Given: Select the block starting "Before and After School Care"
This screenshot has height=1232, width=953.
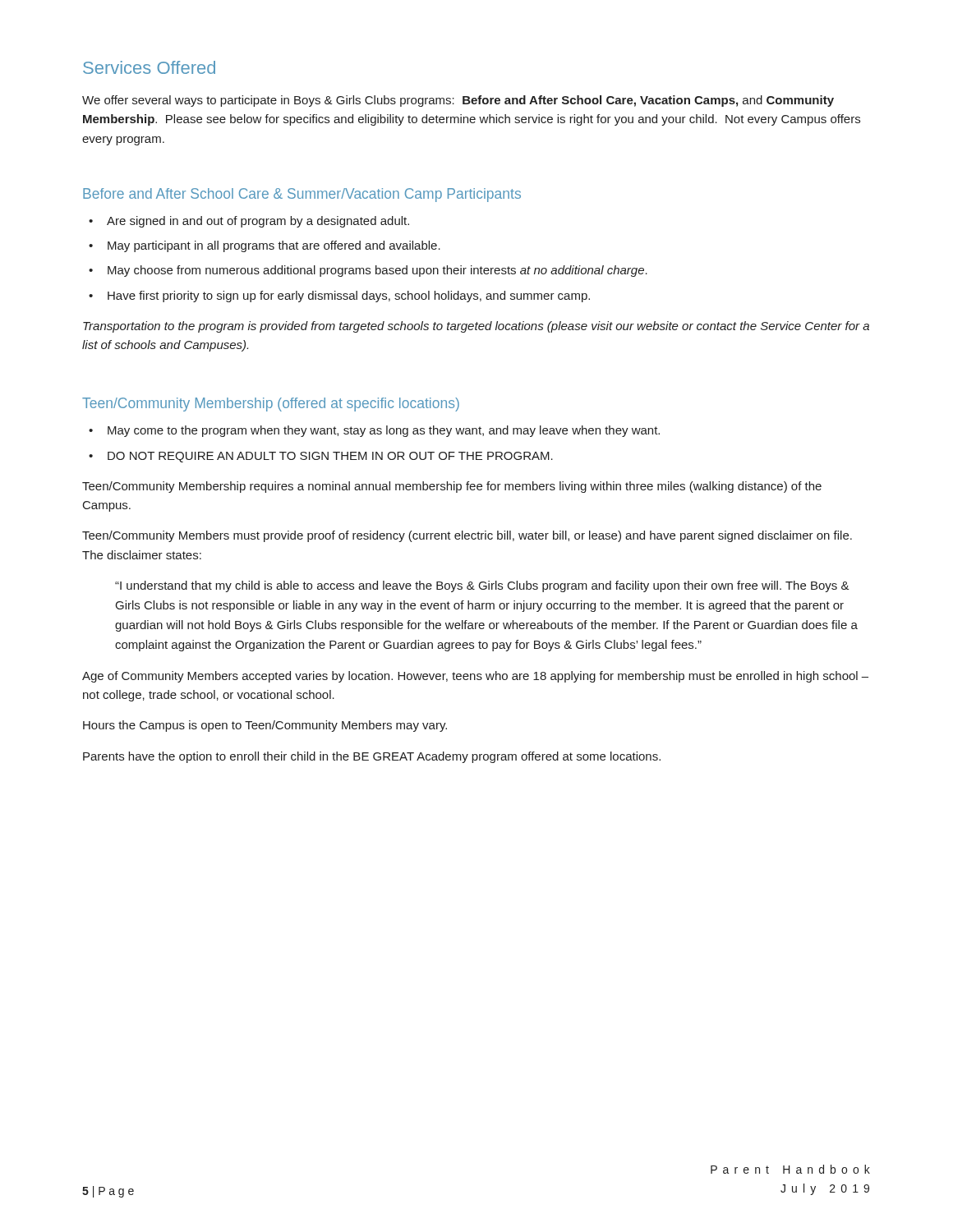Looking at the screenshot, I should click(x=476, y=194).
